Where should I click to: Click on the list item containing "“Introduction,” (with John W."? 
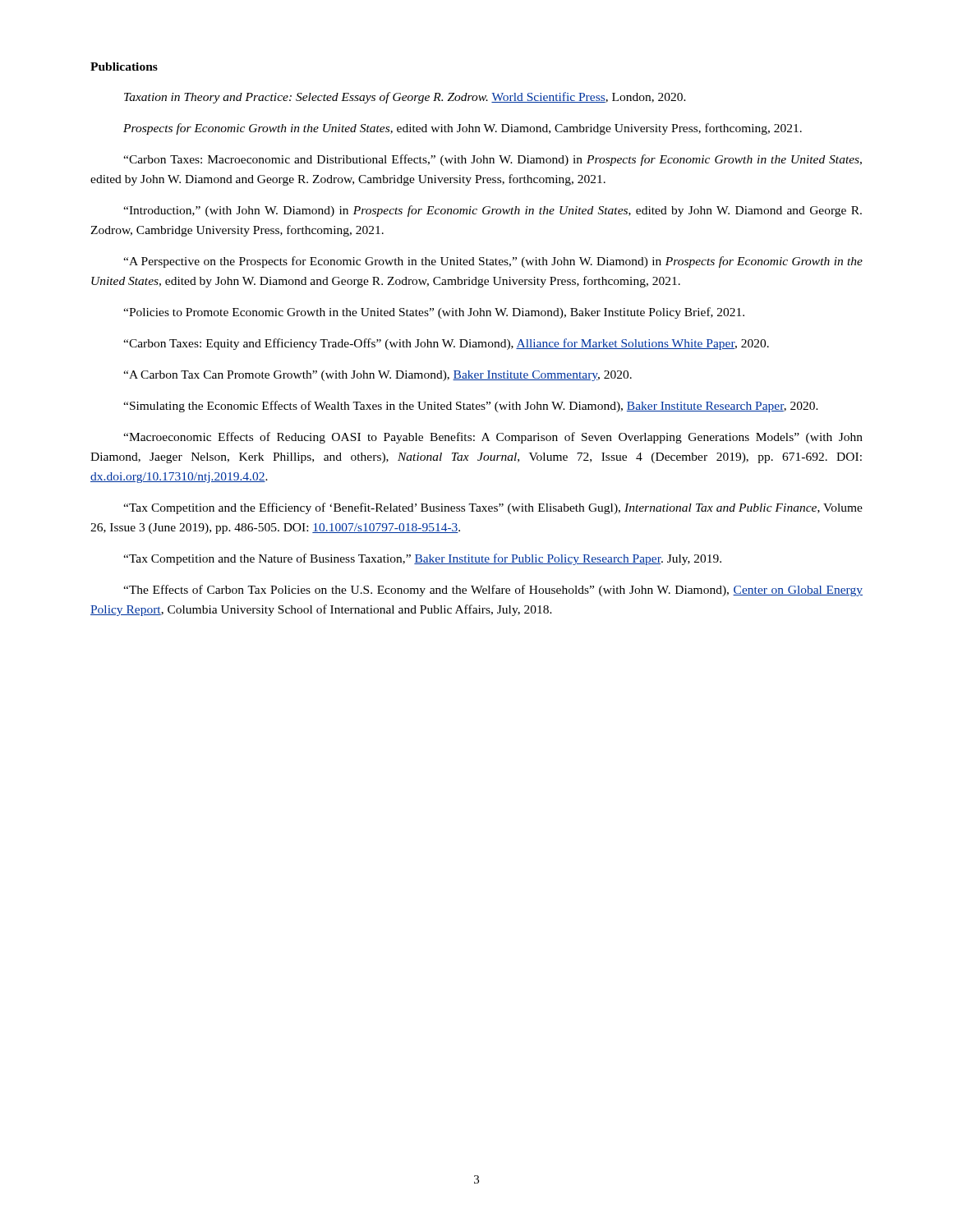tap(476, 220)
